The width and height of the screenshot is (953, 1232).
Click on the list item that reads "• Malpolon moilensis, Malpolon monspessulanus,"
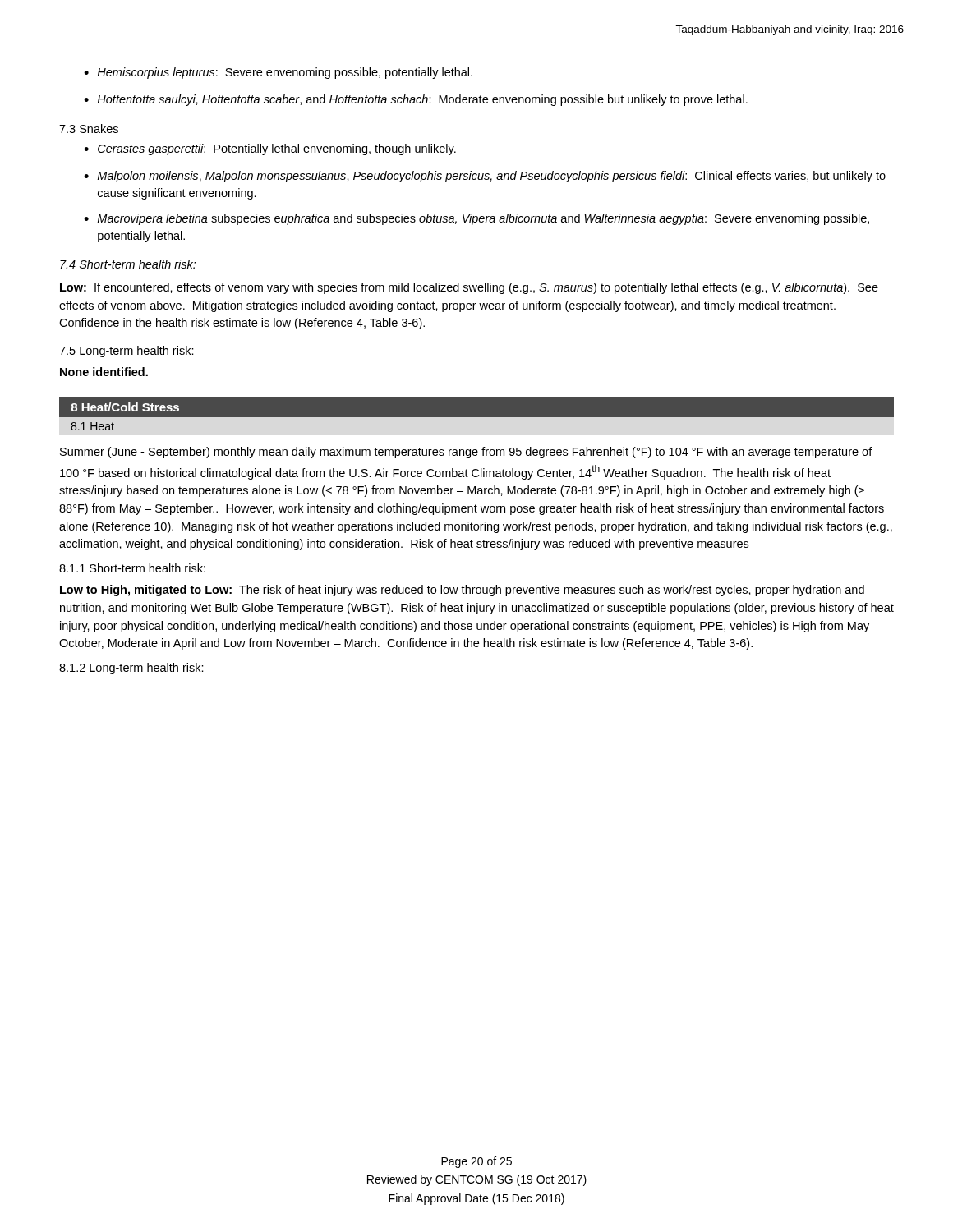pyautogui.click(x=489, y=185)
